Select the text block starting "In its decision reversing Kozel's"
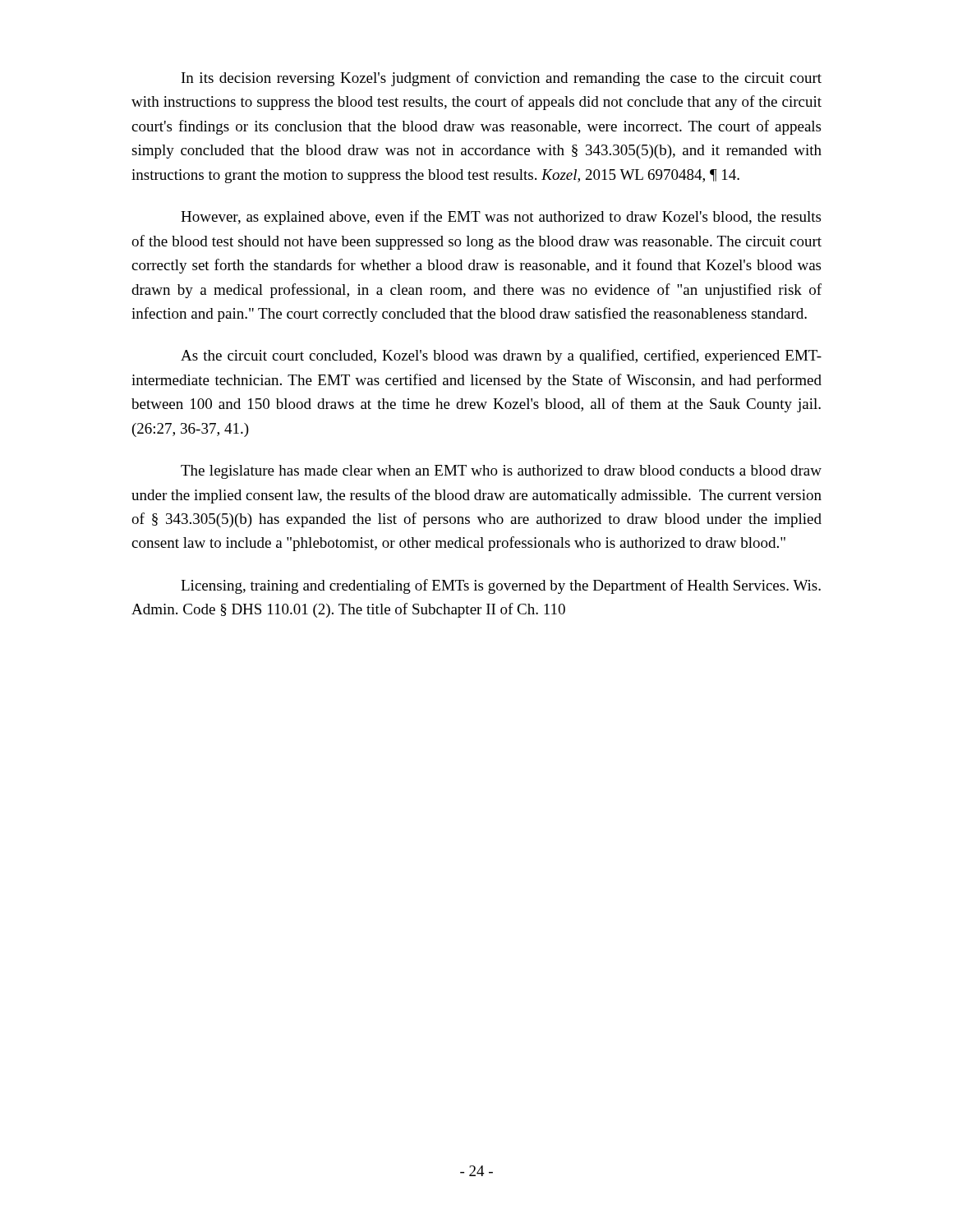Image resolution: width=953 pixels, height=1232 pixels. click(x=476, y=126)
